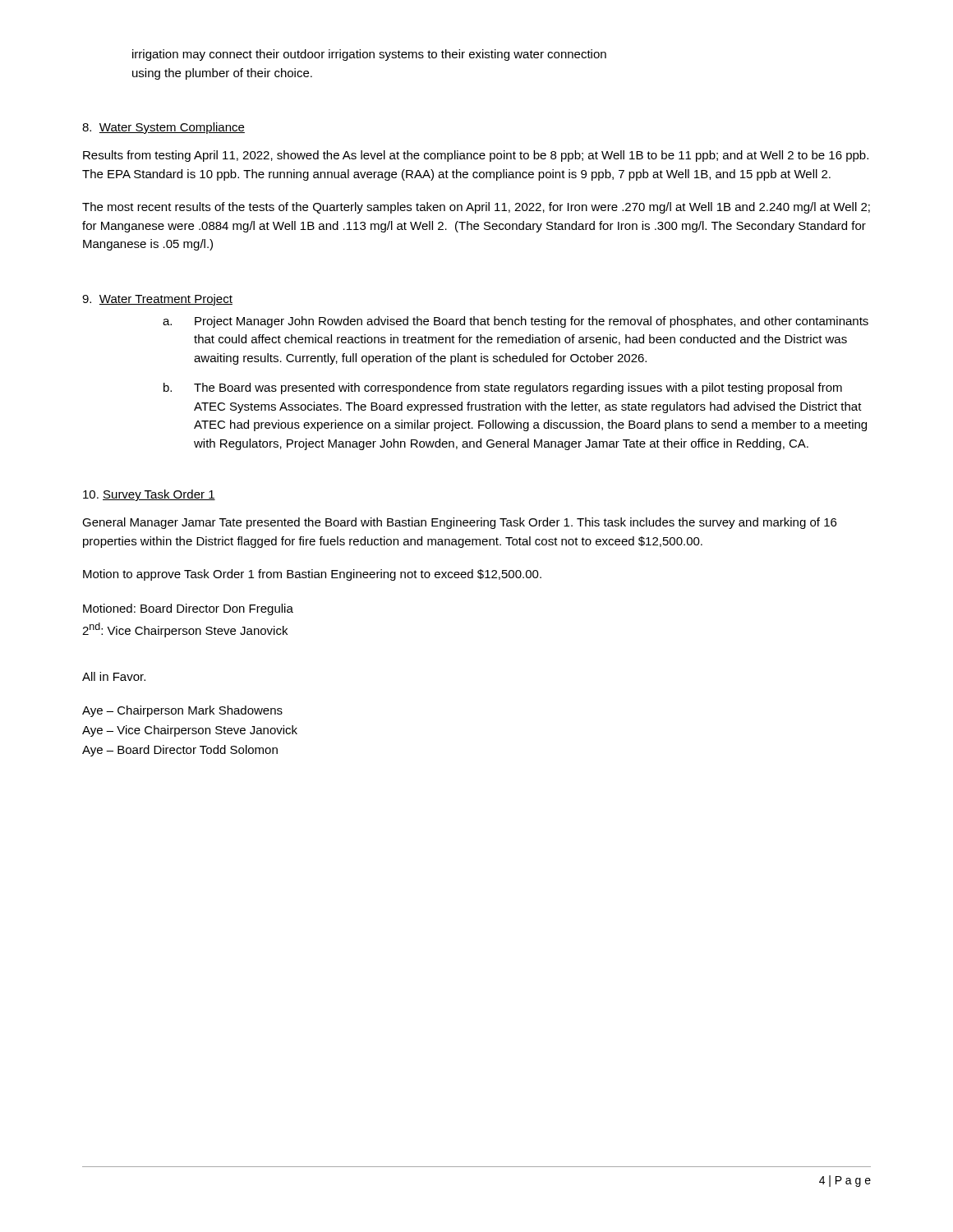The image size is (953, 1232).
Task: Select the element starting "Results from testing April 11, 2022, showed"
Action: [x=476, y=165]
